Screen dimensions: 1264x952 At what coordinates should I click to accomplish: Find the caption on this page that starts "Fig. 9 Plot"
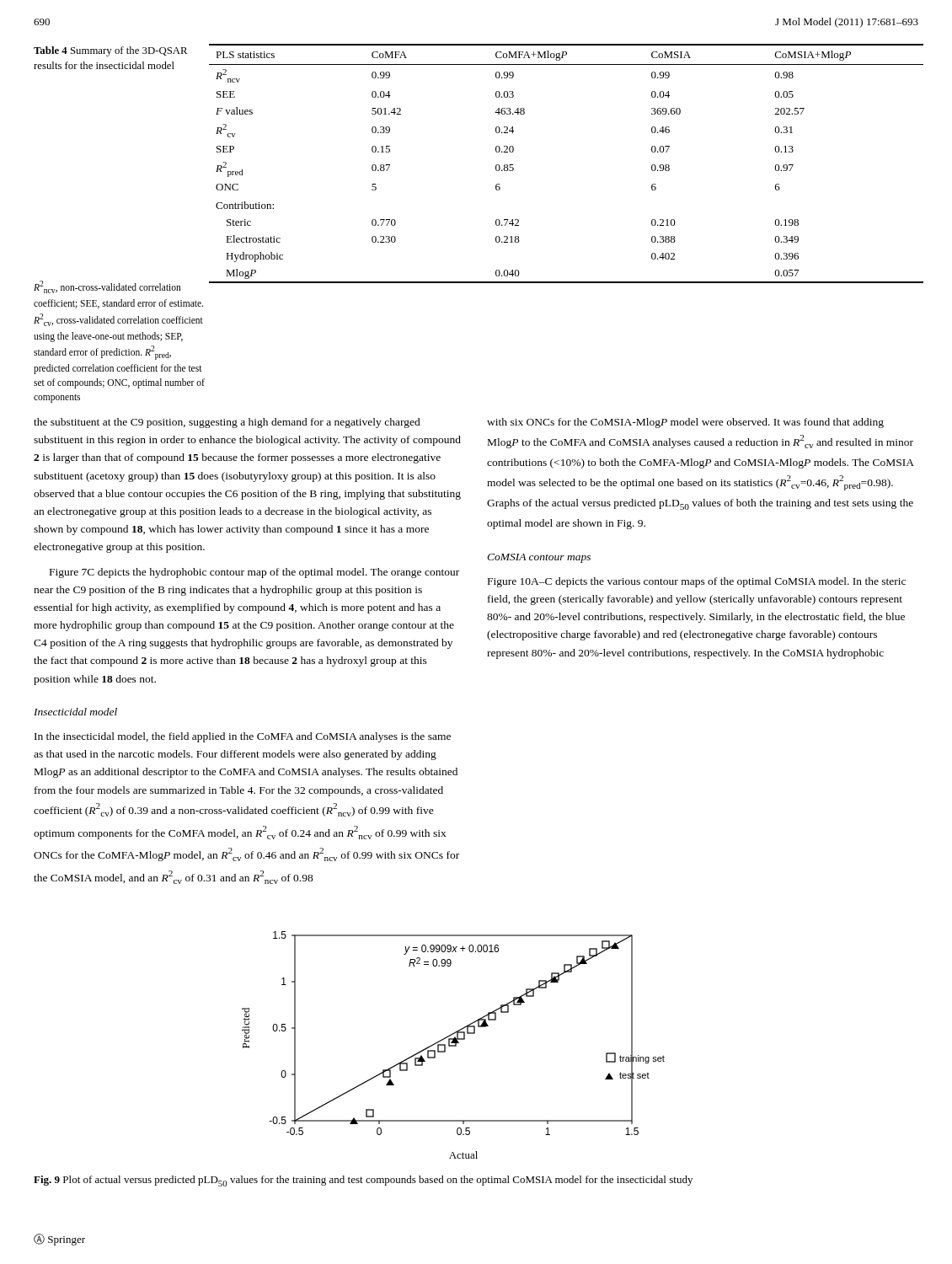coord(363,1180)
